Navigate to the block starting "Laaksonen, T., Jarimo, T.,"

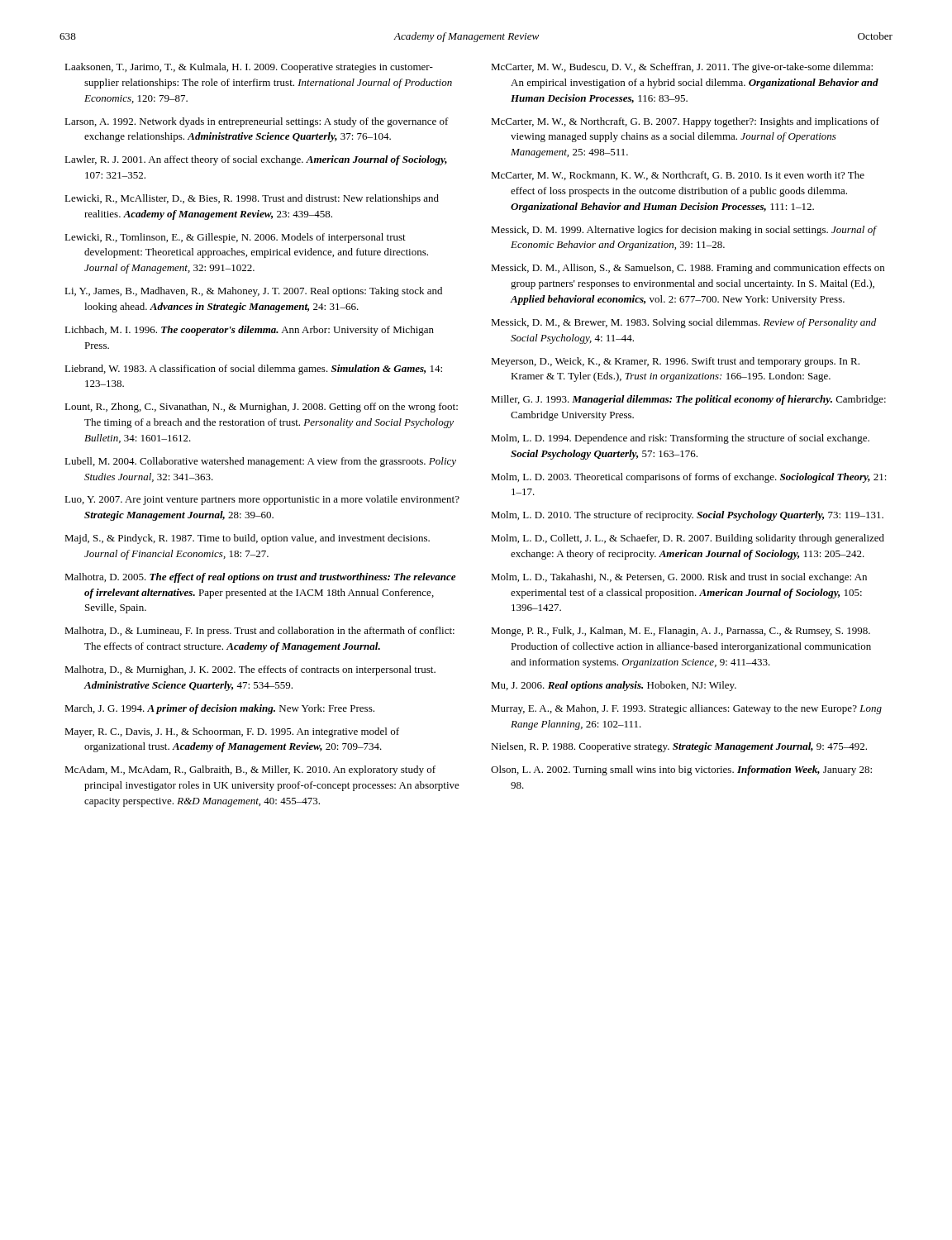pos(258,82)
